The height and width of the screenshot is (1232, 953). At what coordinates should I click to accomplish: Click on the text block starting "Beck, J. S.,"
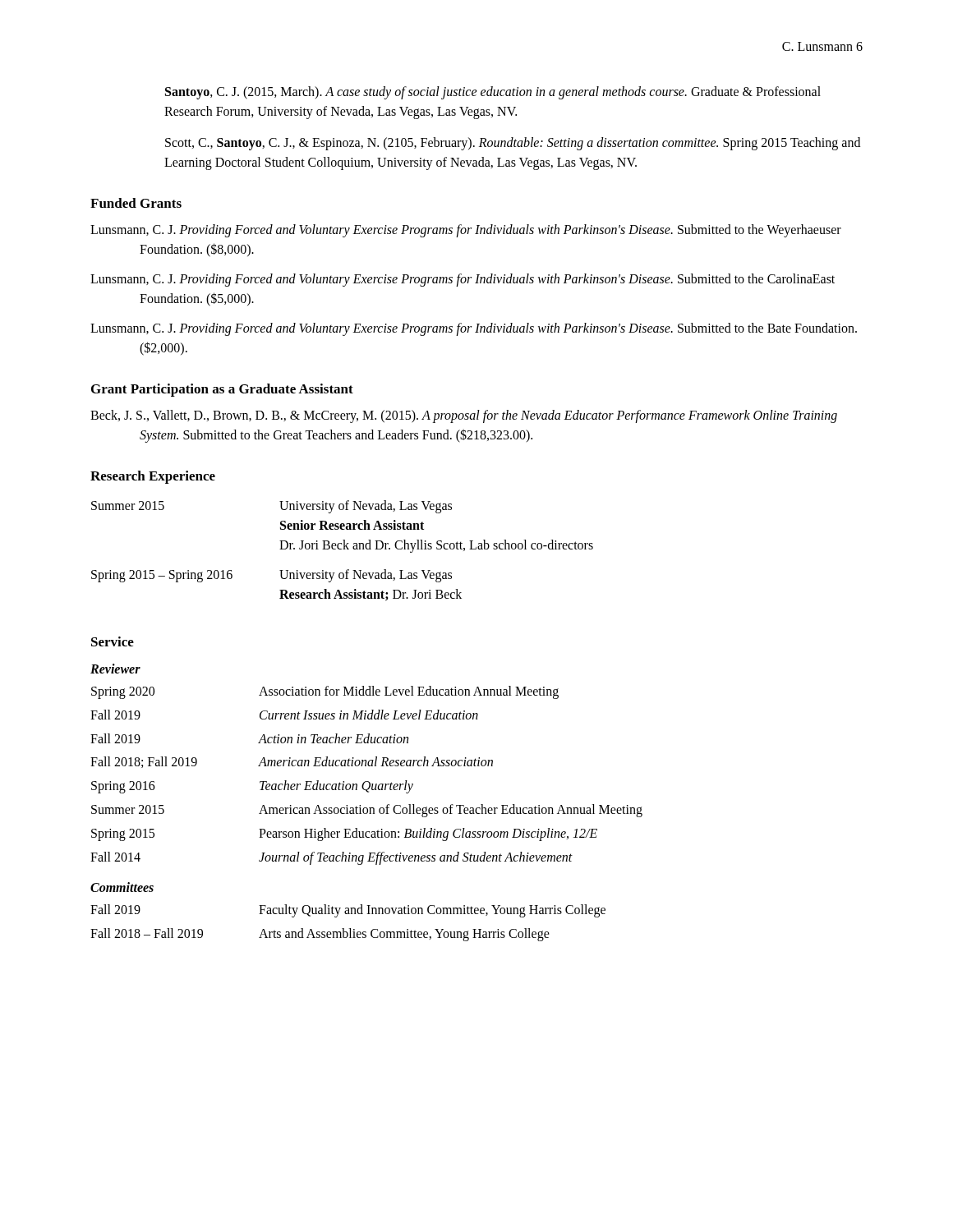pos(464,425)
